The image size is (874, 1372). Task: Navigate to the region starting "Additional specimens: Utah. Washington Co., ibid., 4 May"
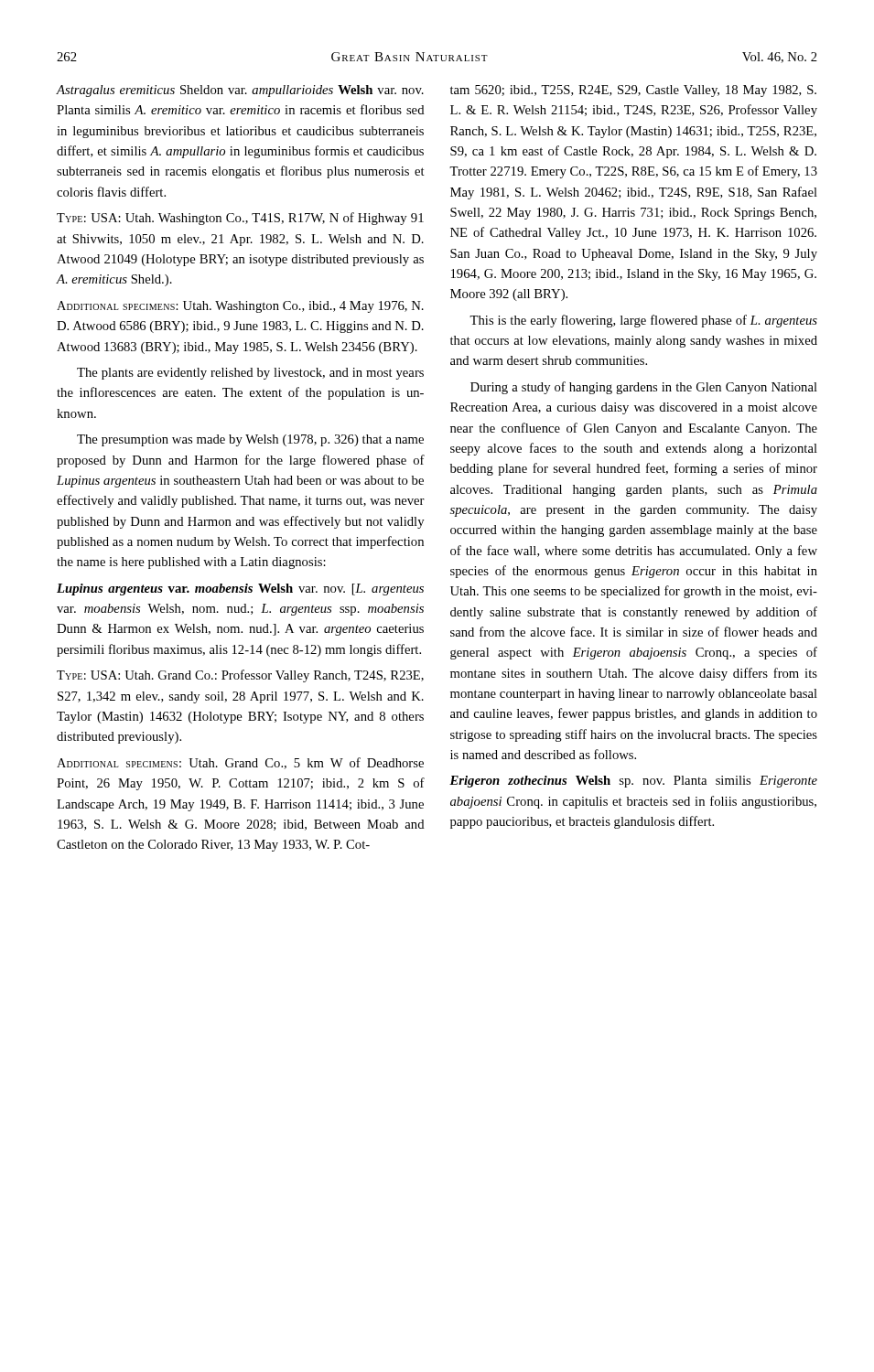pos(240,326)
